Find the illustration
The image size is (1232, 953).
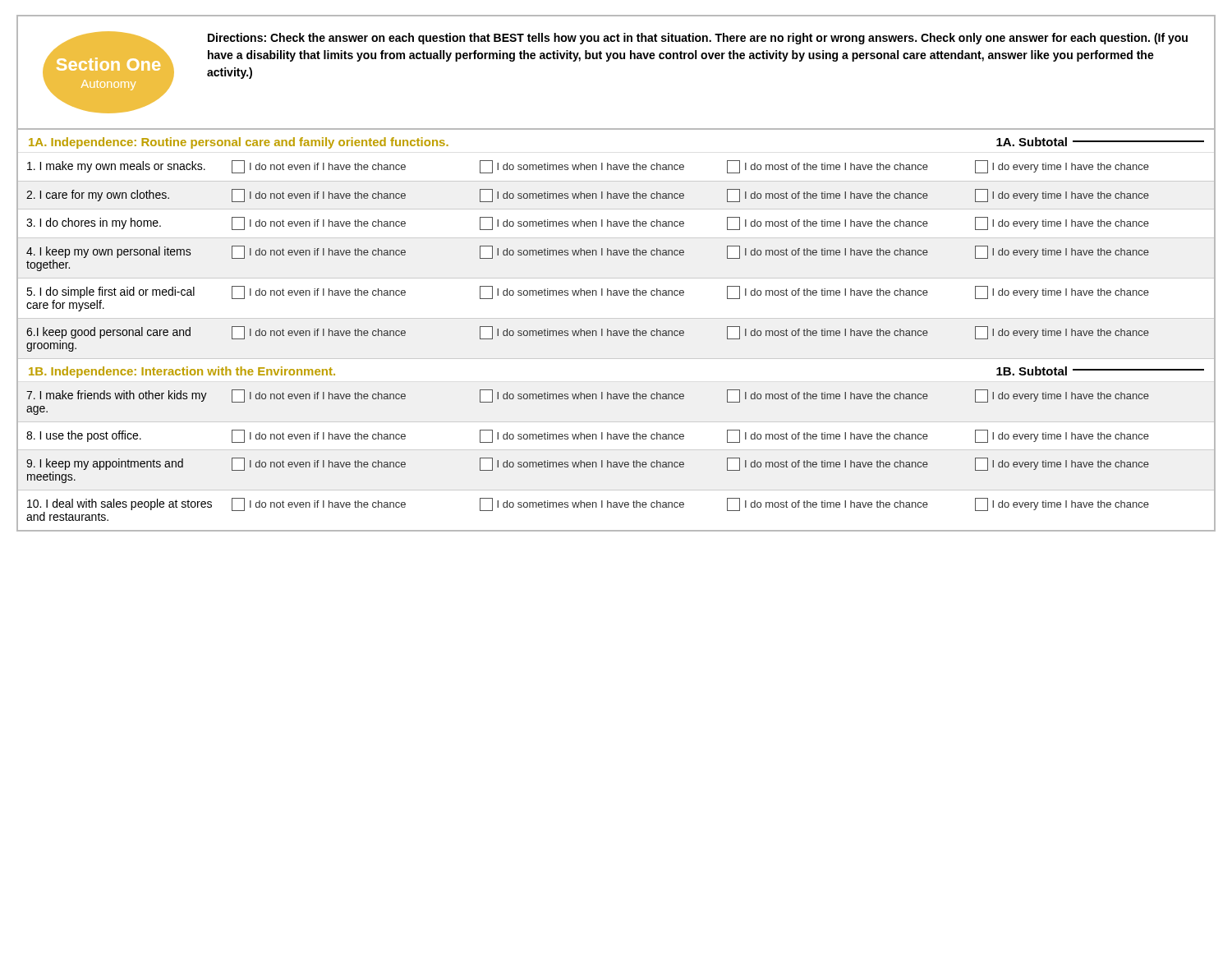[108, 72]
